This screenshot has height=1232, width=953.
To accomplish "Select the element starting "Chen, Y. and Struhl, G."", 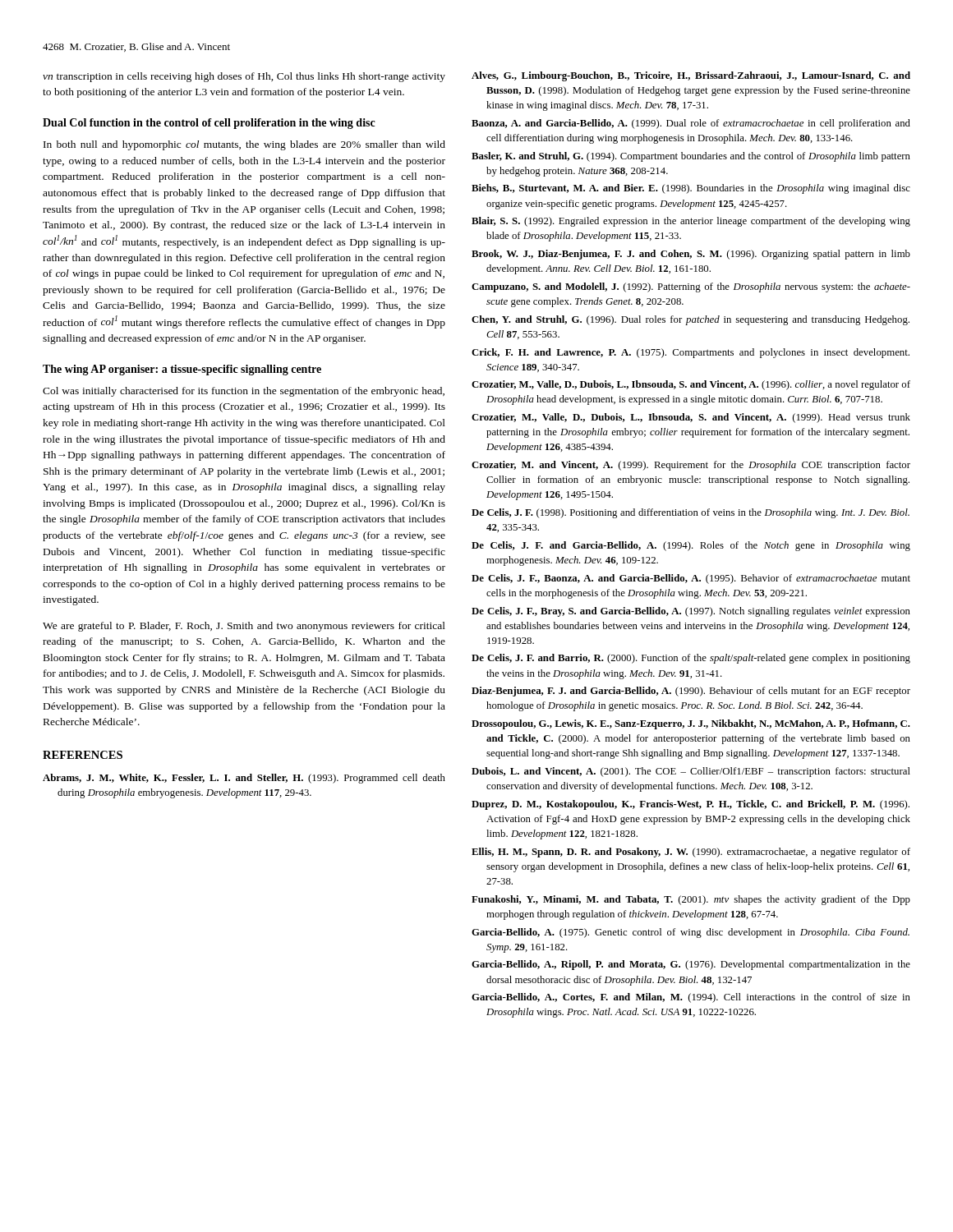I will [x=691, y=327].
